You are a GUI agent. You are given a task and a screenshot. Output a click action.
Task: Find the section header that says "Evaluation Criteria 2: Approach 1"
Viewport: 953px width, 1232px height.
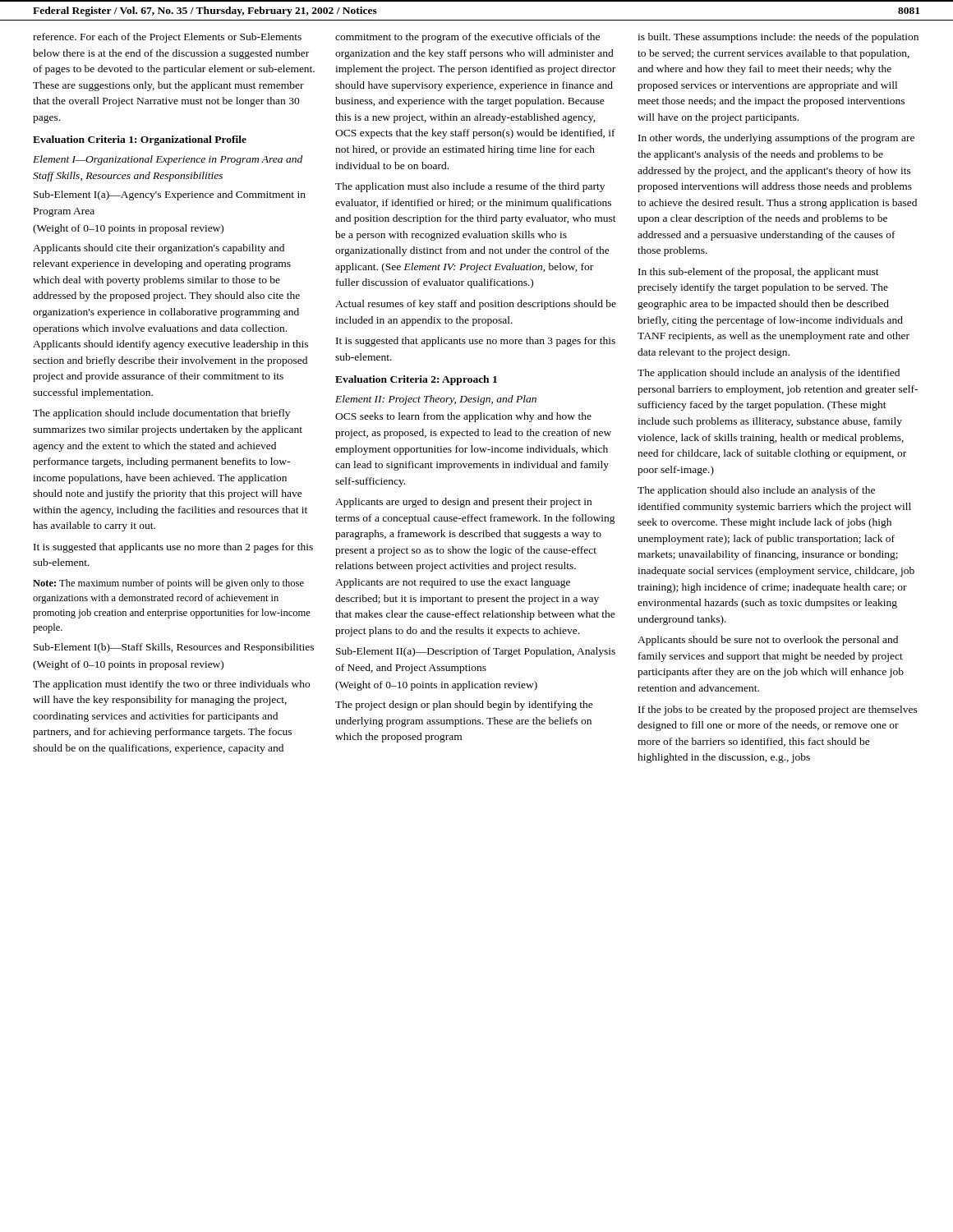tap(416, 379)
